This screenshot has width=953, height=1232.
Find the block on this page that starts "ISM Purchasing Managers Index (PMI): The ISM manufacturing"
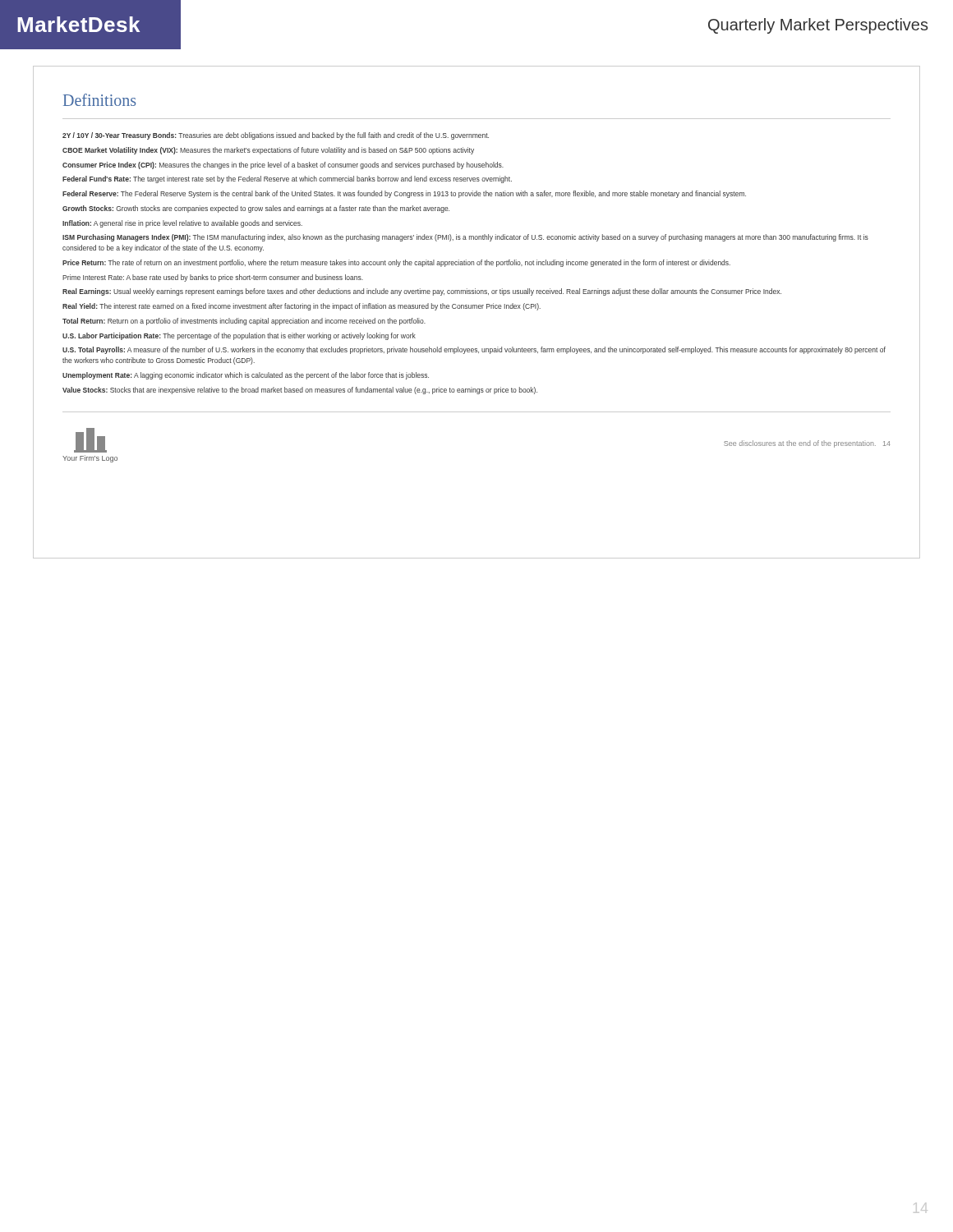click(465, 243)
